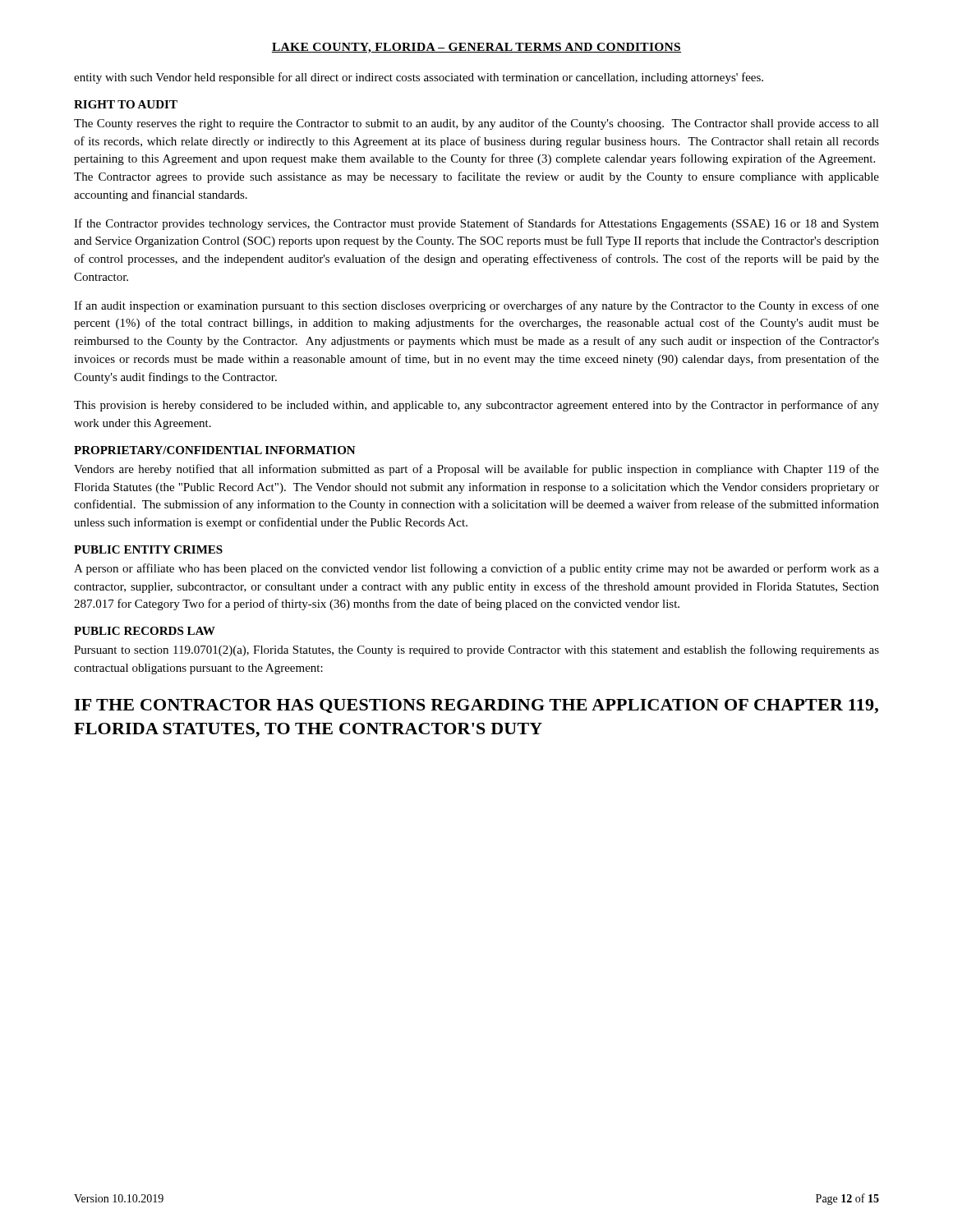Select the passage starting "PUBLIC ENTITY CRIMES"
The height and width of the screenshot is (1232, 953).
(x=148, y=549)
